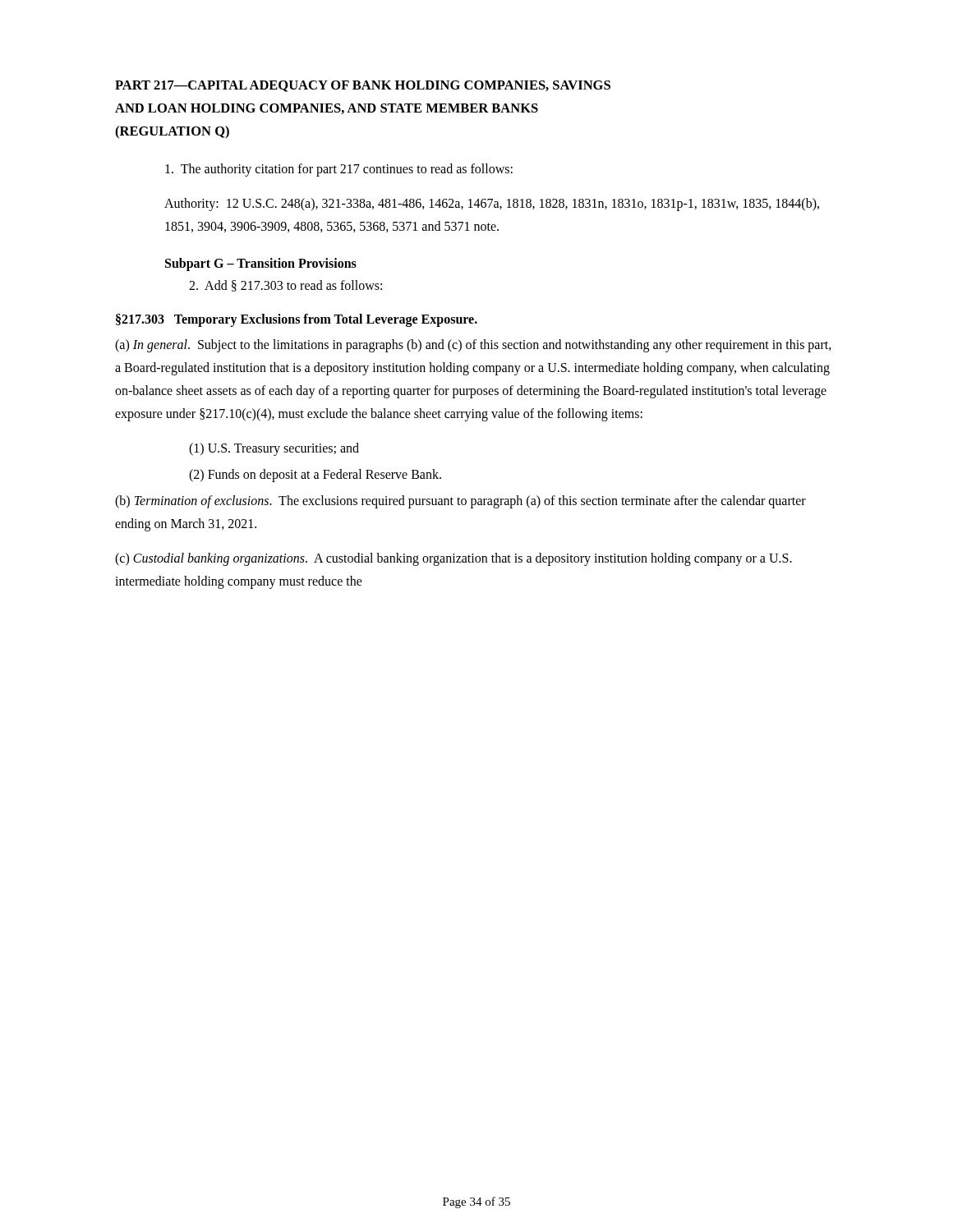Point to the text starting "(c) Custodial banking organizations. A custodial banking"
Screen dimensions: 1232x953
click(454, 570)
